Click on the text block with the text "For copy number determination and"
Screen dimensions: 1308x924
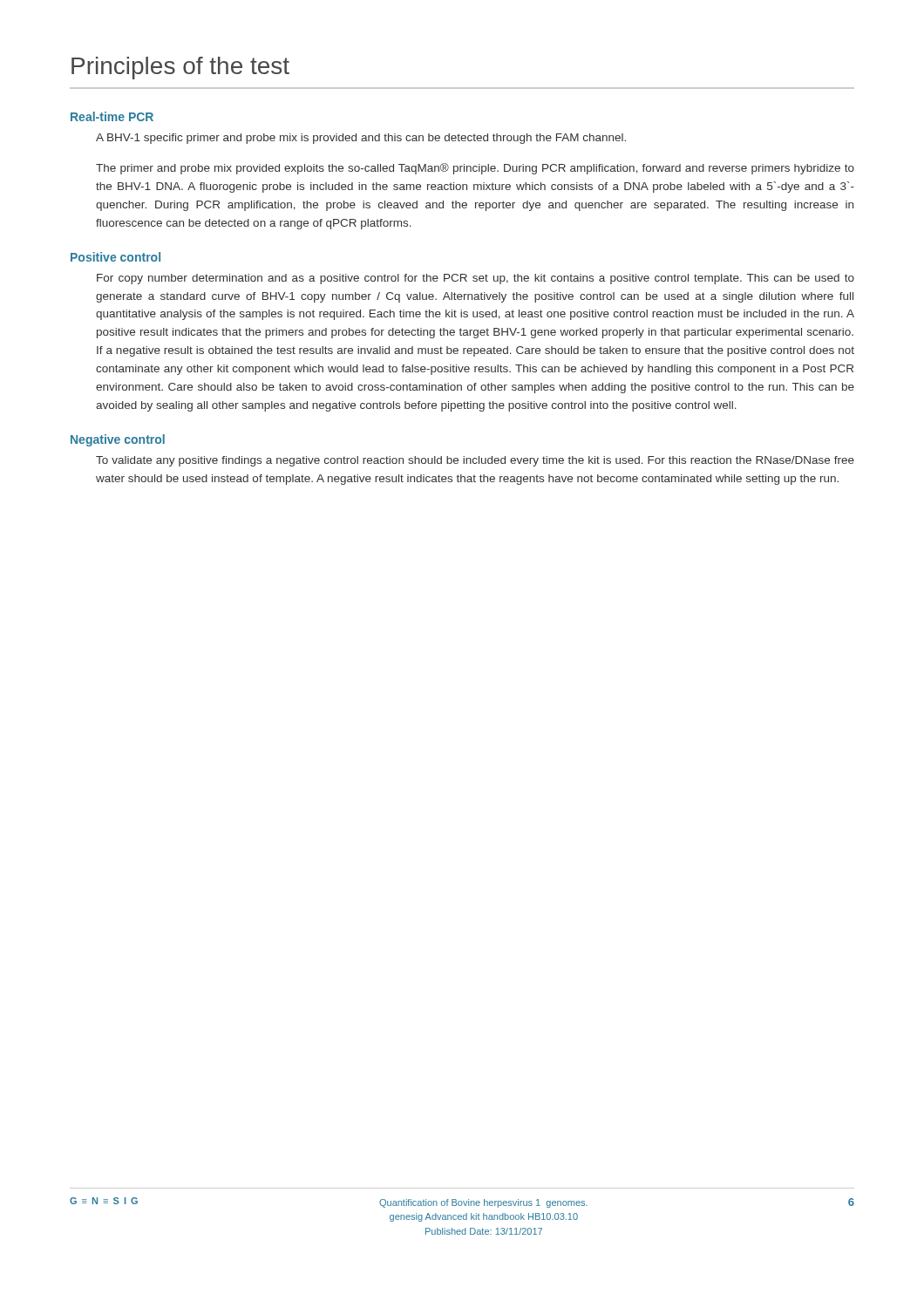tap(475, 341)
